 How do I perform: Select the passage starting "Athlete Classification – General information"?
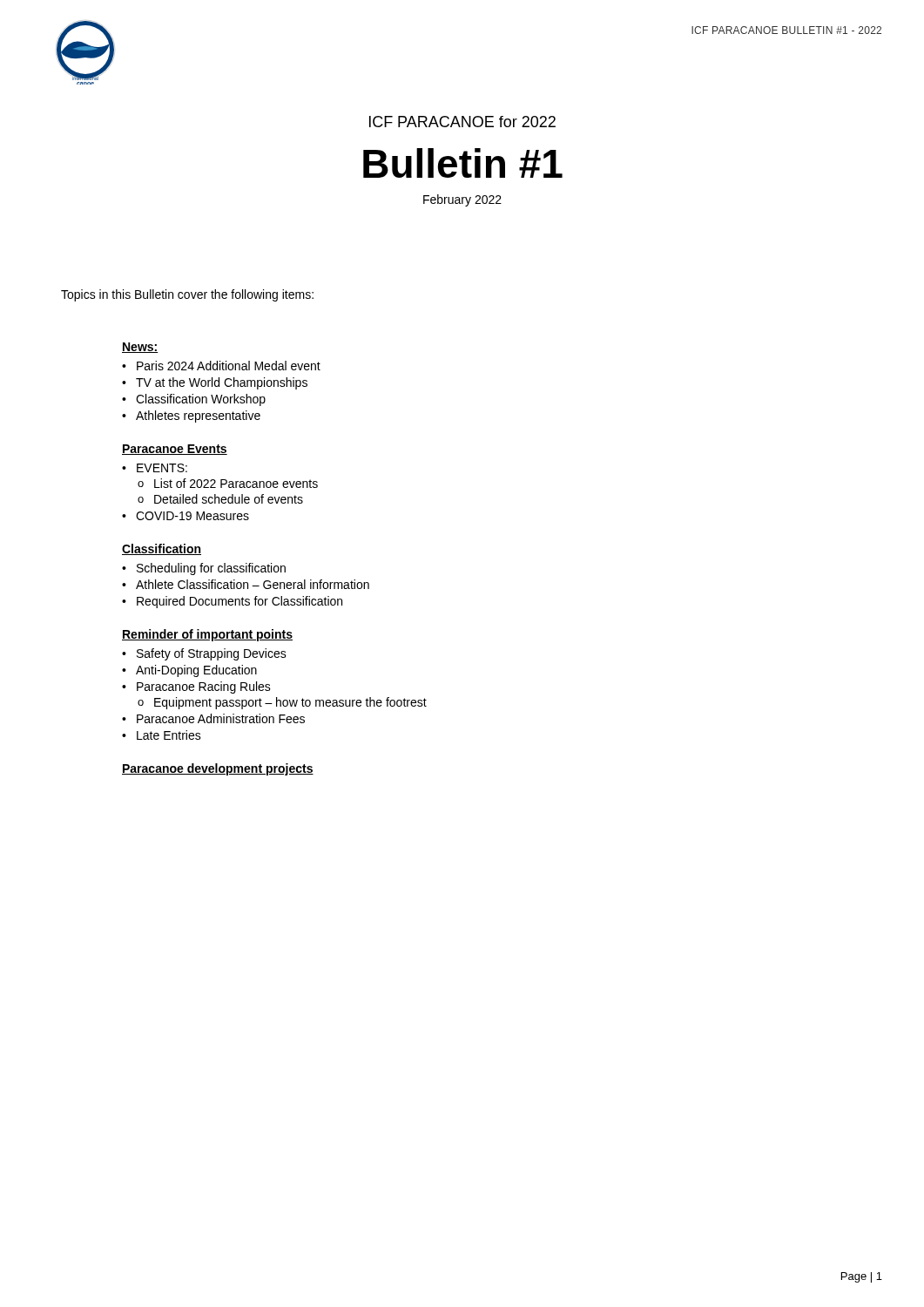pos(253,585)
